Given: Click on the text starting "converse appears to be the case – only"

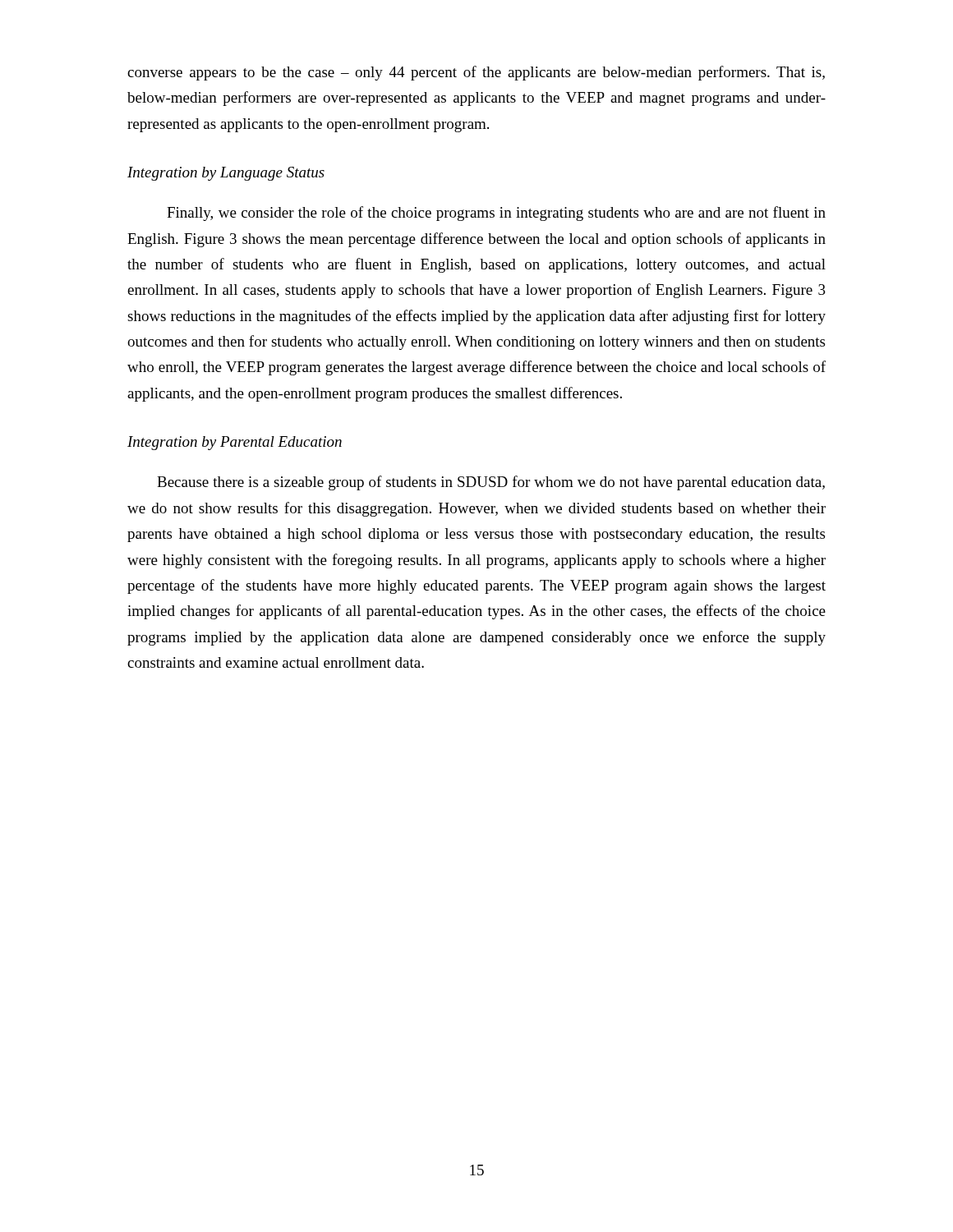Looking at the screenshot, I should coord(476,98).
